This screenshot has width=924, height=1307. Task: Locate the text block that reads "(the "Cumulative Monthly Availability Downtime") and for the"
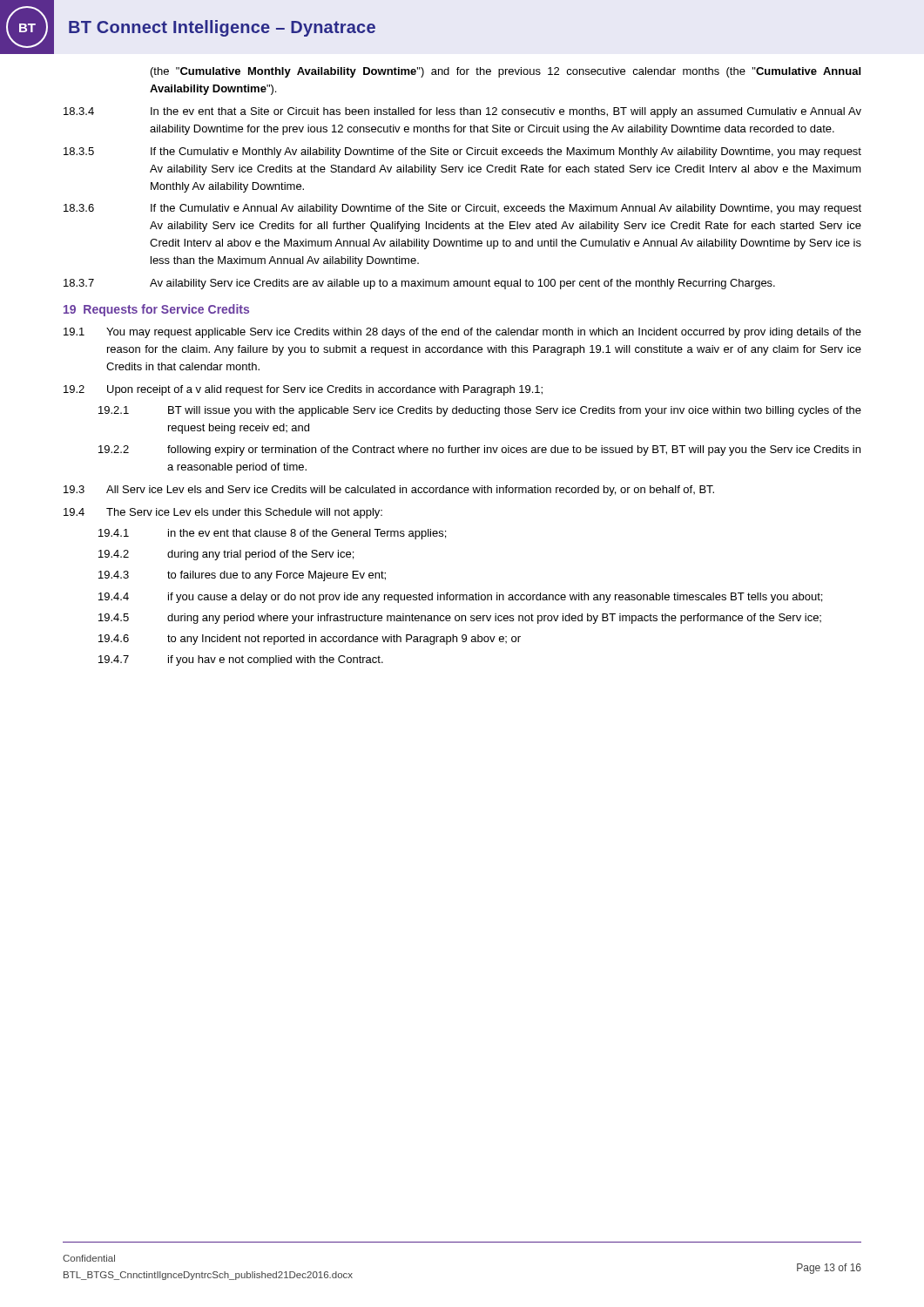[506, 80]
